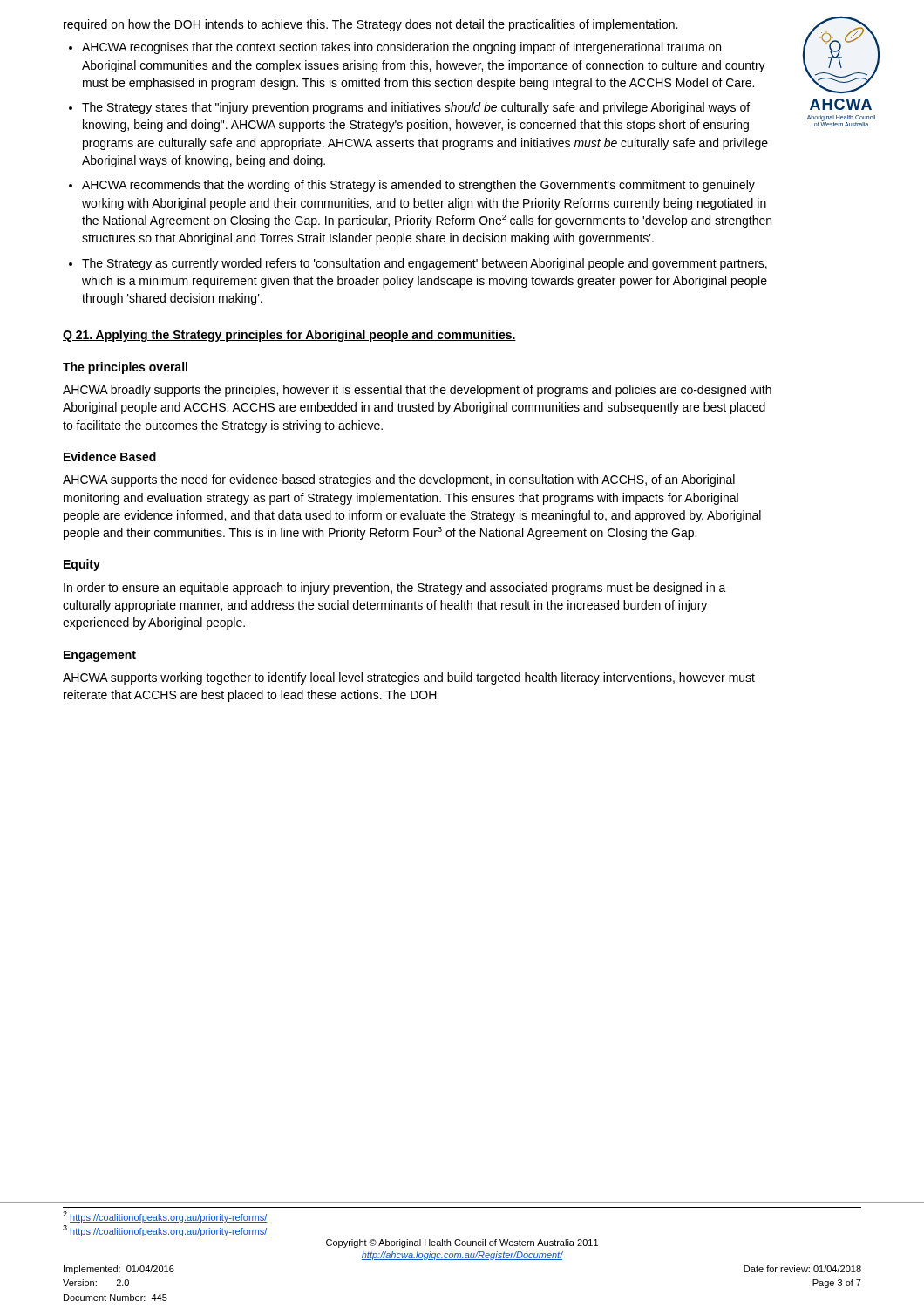Locate the element starting "AHCWA recognises that the context section takes"
The width and height of the screenshot is (924, 1308).
pyautogui.click(x=423, y=65)
